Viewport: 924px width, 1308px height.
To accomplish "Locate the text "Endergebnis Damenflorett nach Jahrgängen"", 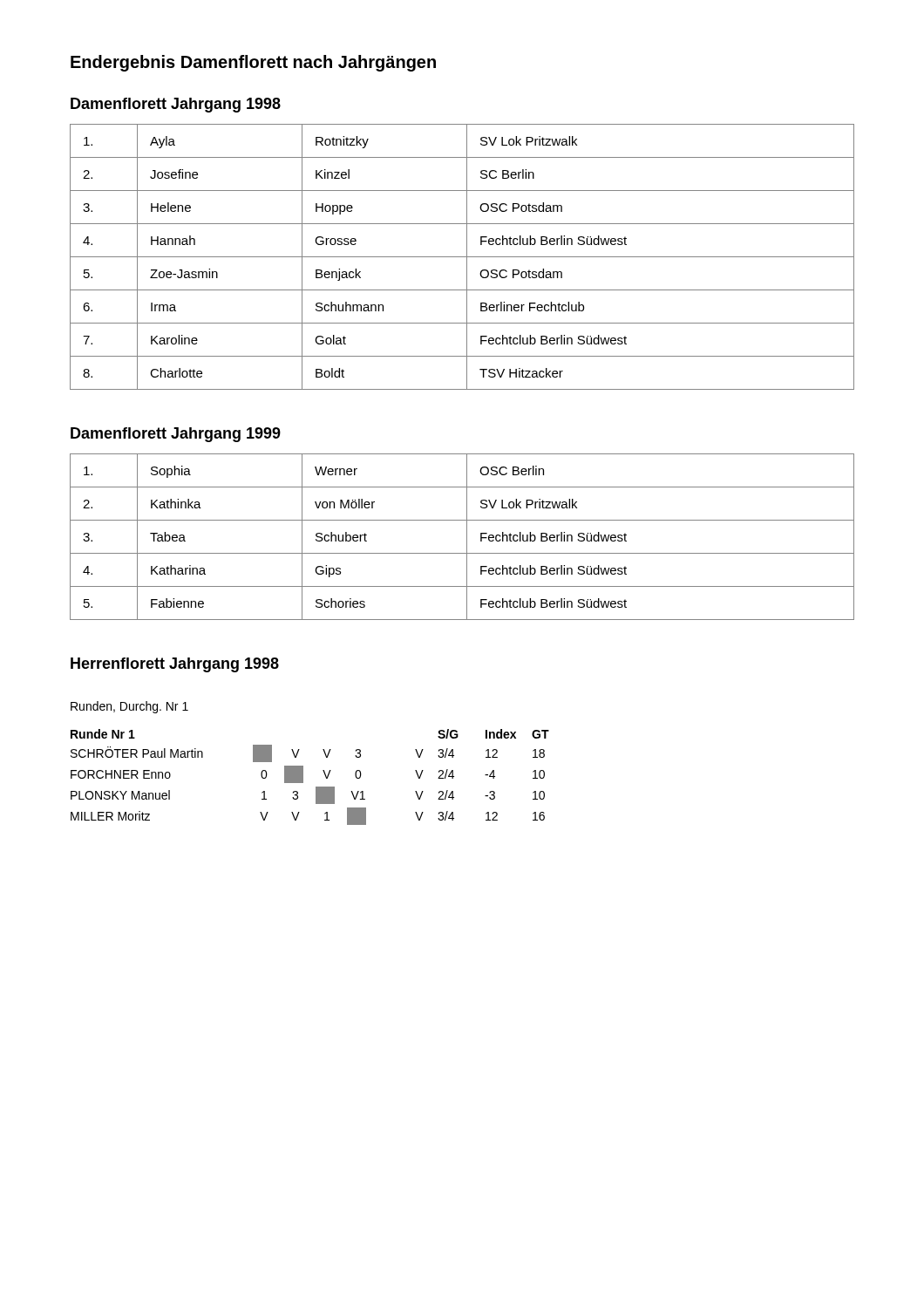I will [x=253, y=62].
